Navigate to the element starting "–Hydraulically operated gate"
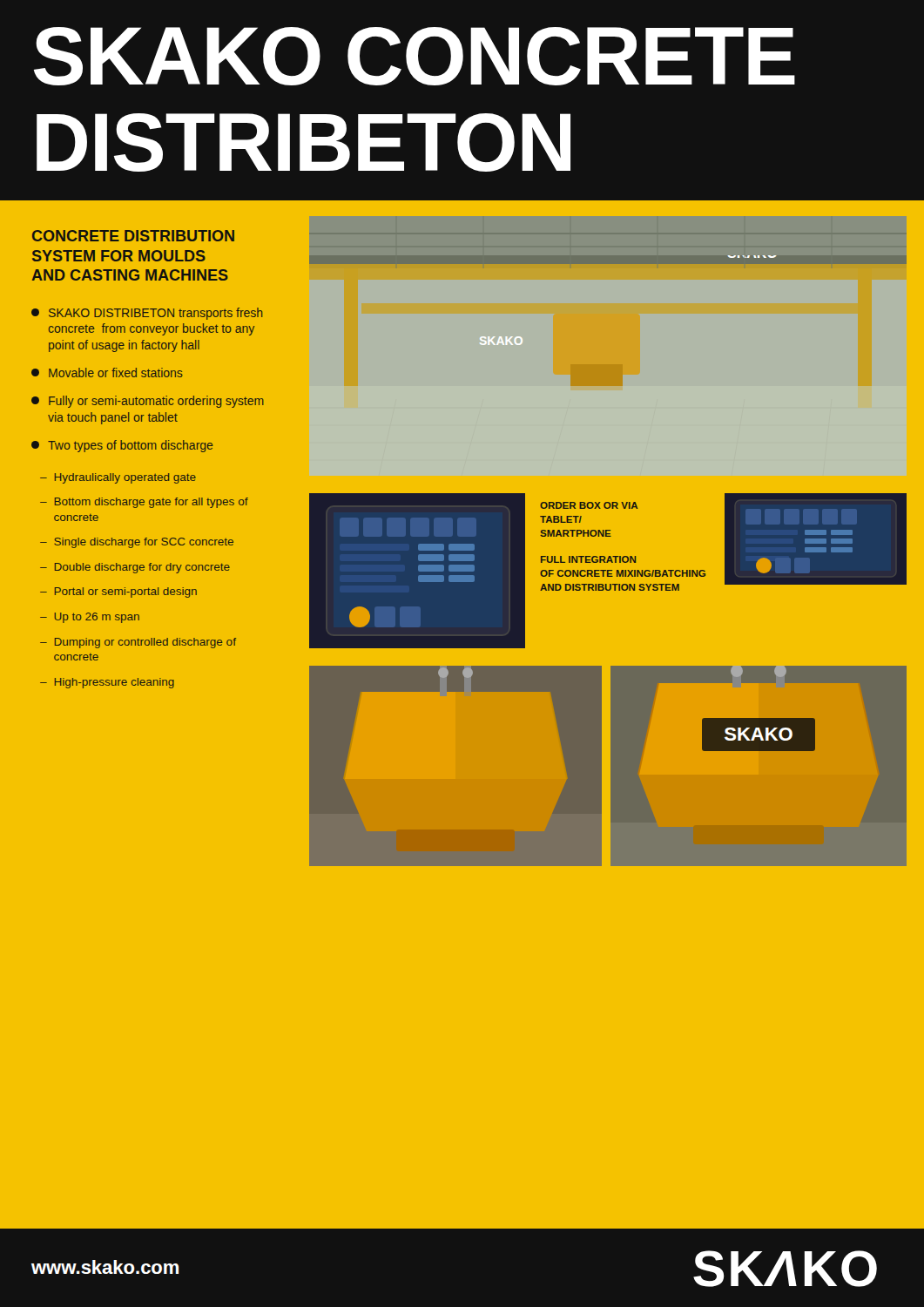Screen dimensions: 1307x924 click(x=118, y=477)
